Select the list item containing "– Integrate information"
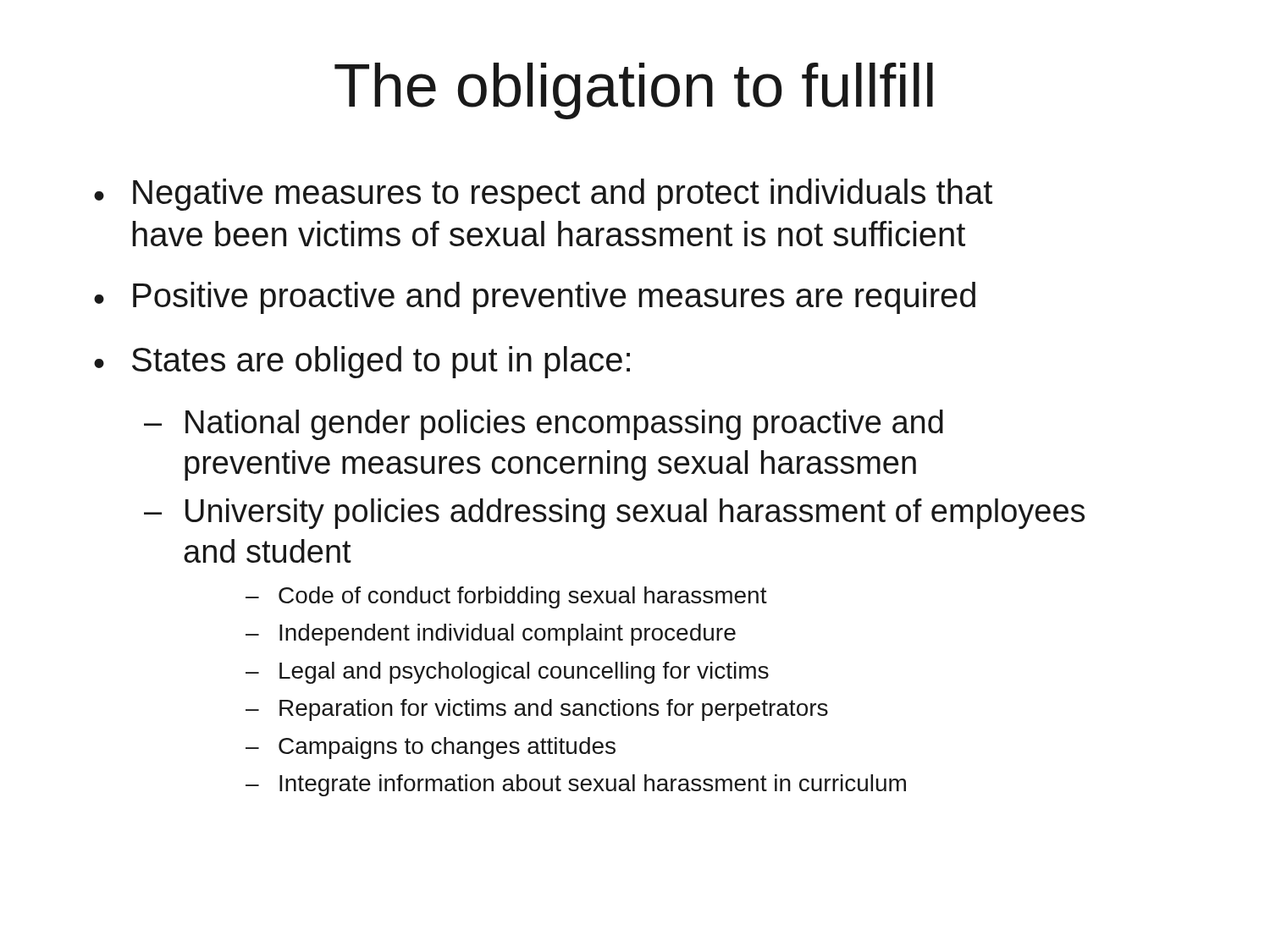1270x952 pixels. pyautogui.click(x=577, y=784)
